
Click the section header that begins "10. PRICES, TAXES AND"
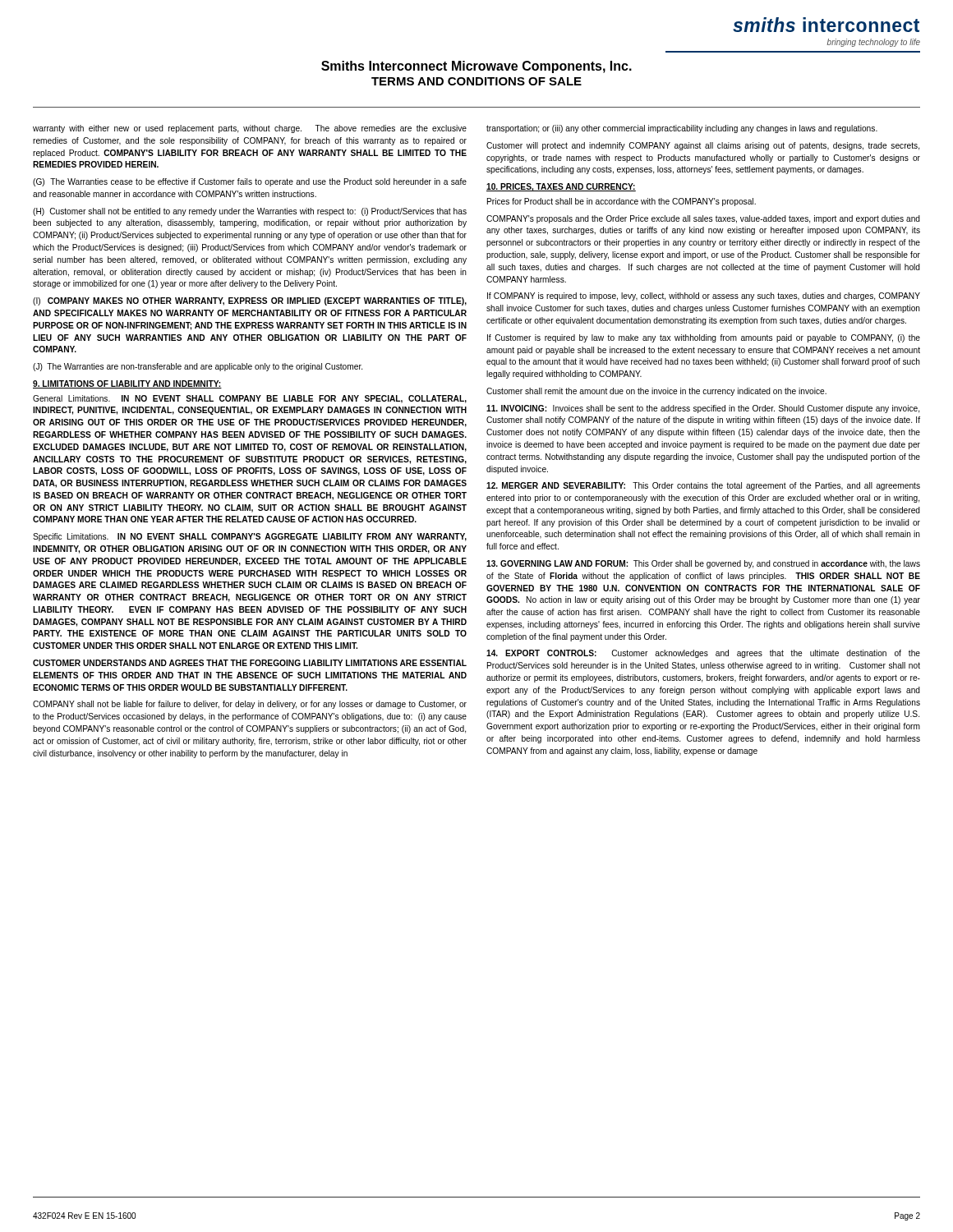(x=703, y=188)
